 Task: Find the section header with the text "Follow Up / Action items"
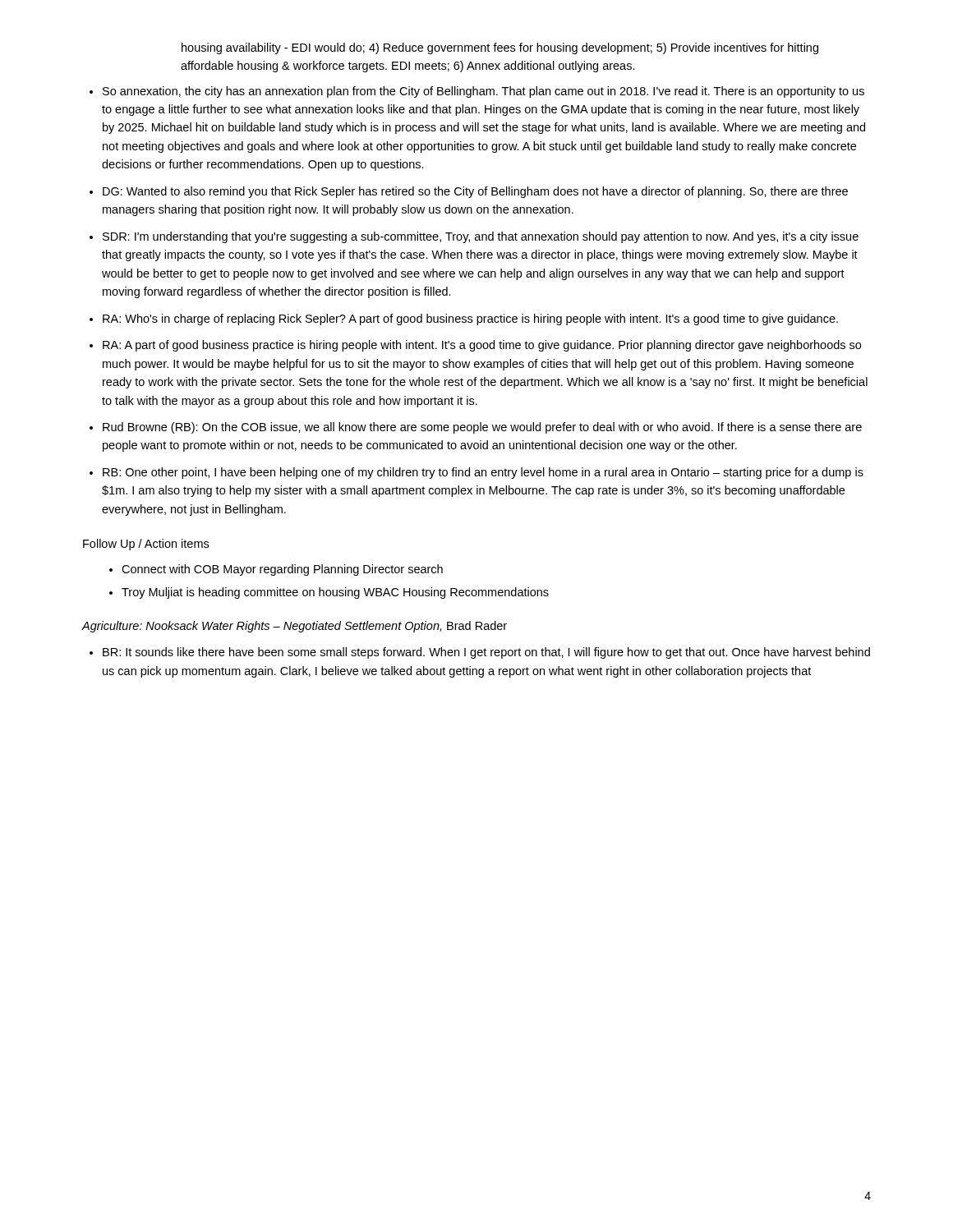pos(146,544)
